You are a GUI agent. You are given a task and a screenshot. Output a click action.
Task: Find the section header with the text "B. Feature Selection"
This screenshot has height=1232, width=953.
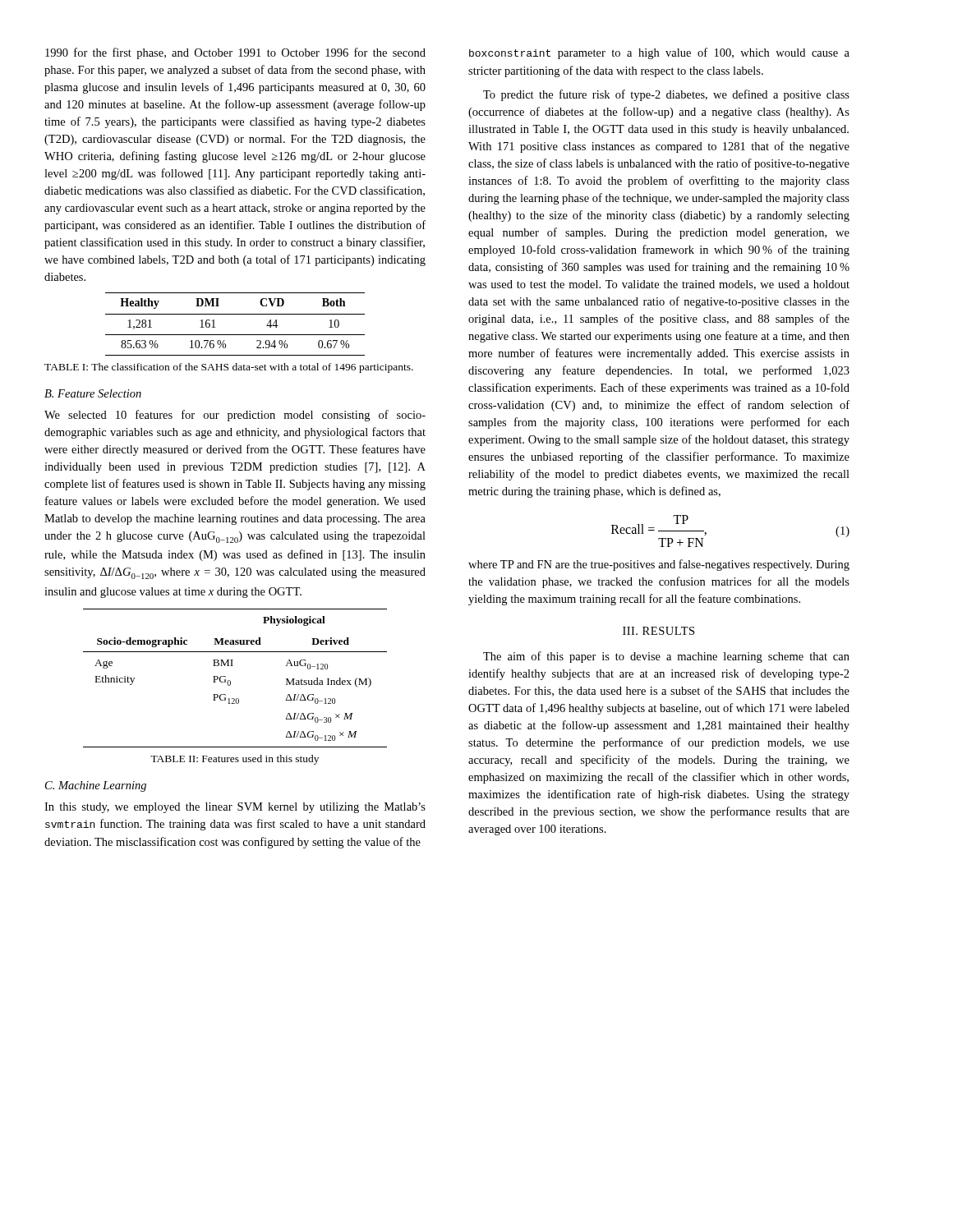point(93,393)
